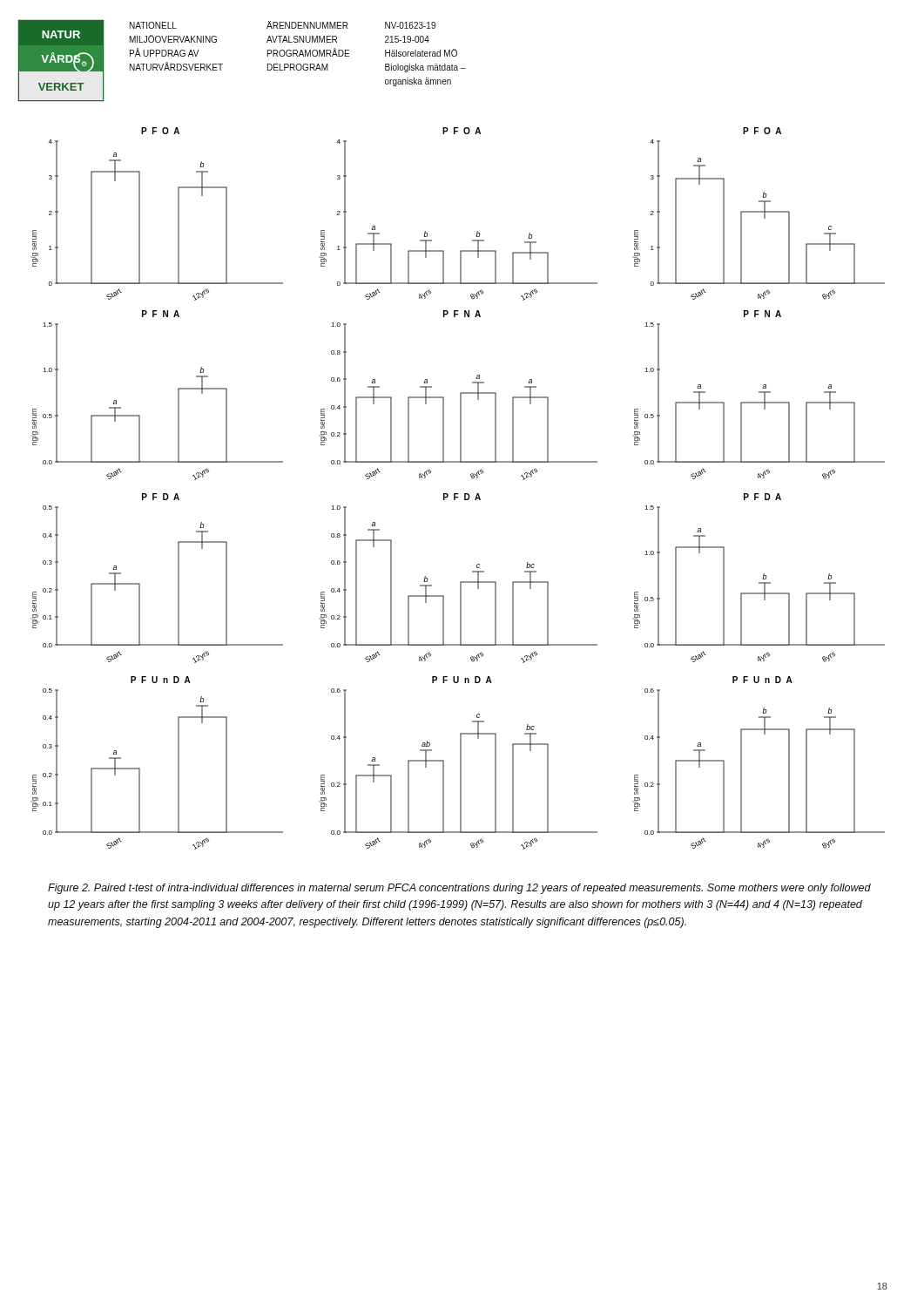Click on the caption containing "Figure 2. Paired t-test of"
The image size is (924, 1307).
459,905
